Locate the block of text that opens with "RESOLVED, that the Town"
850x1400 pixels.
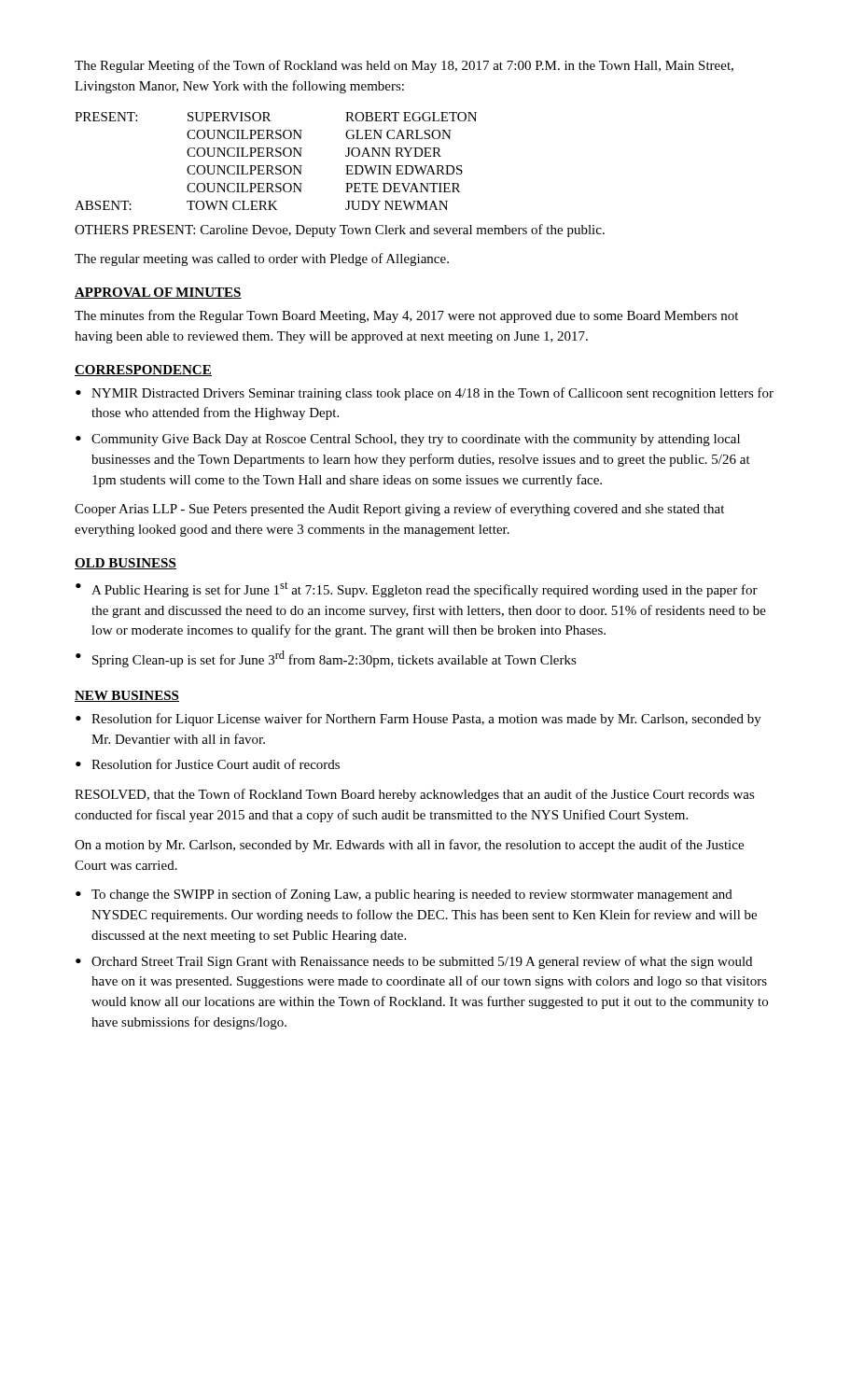pyautogui.click(x=415, y=805)
